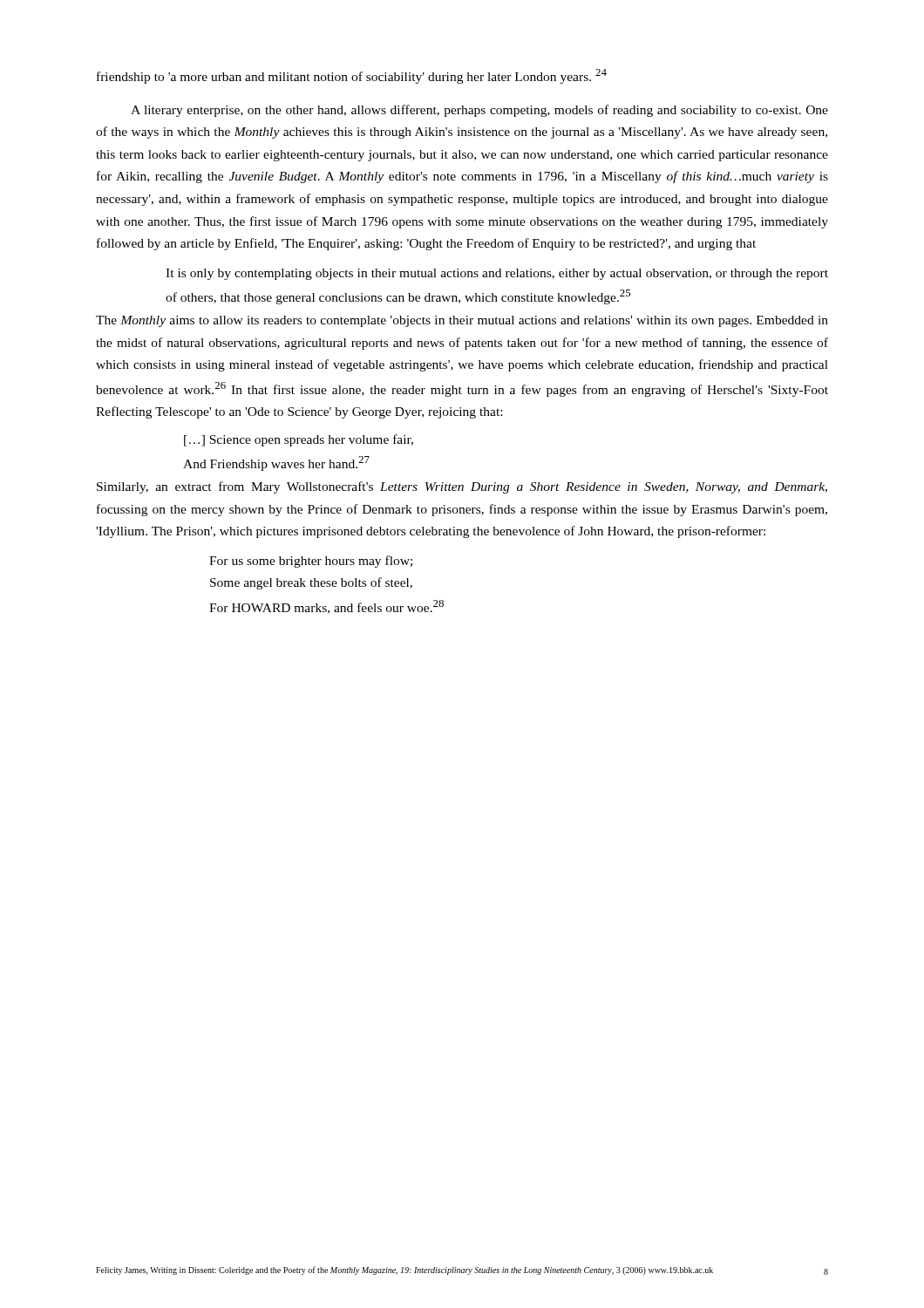Point to the block beginning "The Monthly aims to allow"
This screenshot has height=1308, width=924.
tap(462, 365)
